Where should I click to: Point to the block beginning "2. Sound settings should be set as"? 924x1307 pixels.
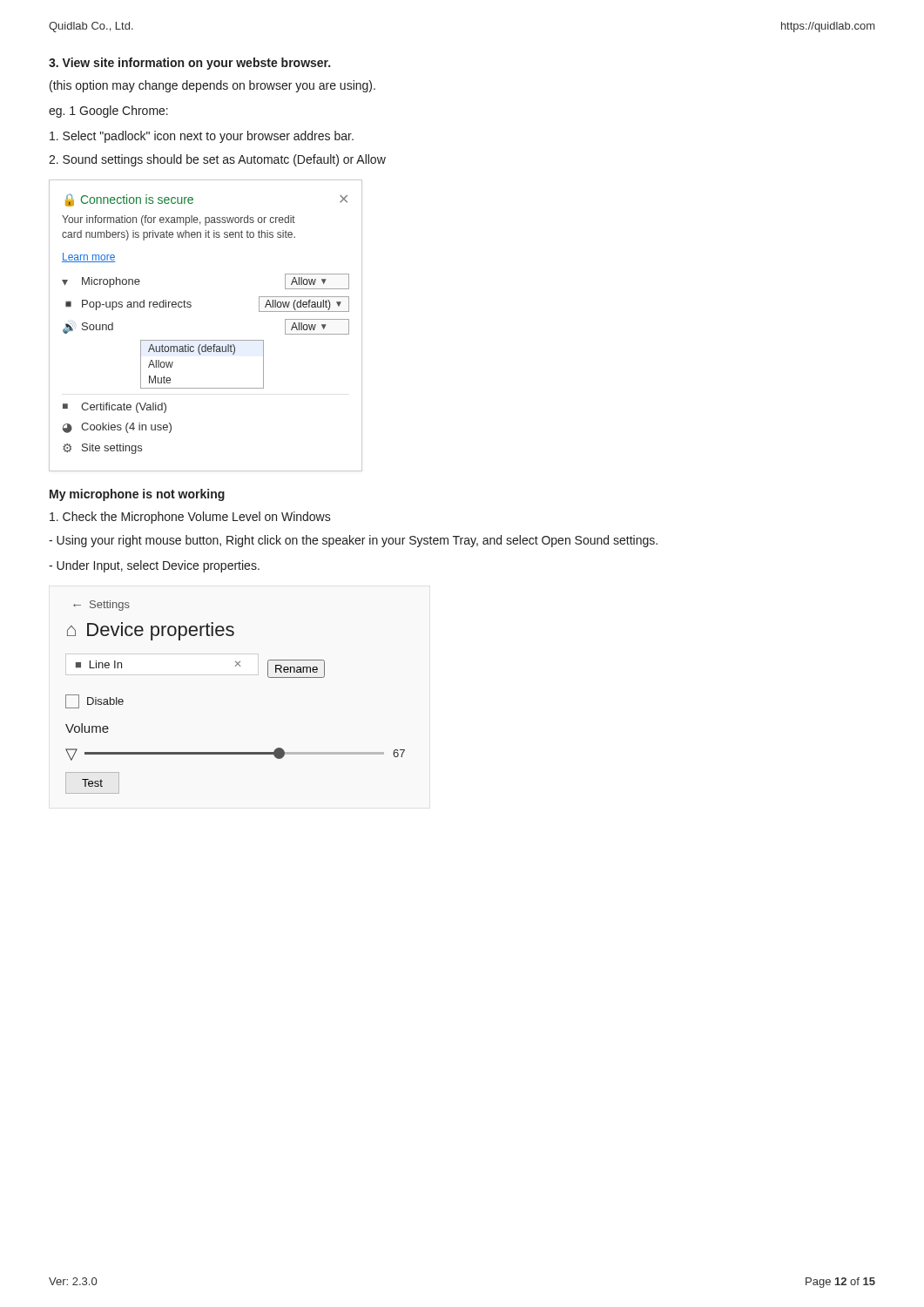click(217, 159)
